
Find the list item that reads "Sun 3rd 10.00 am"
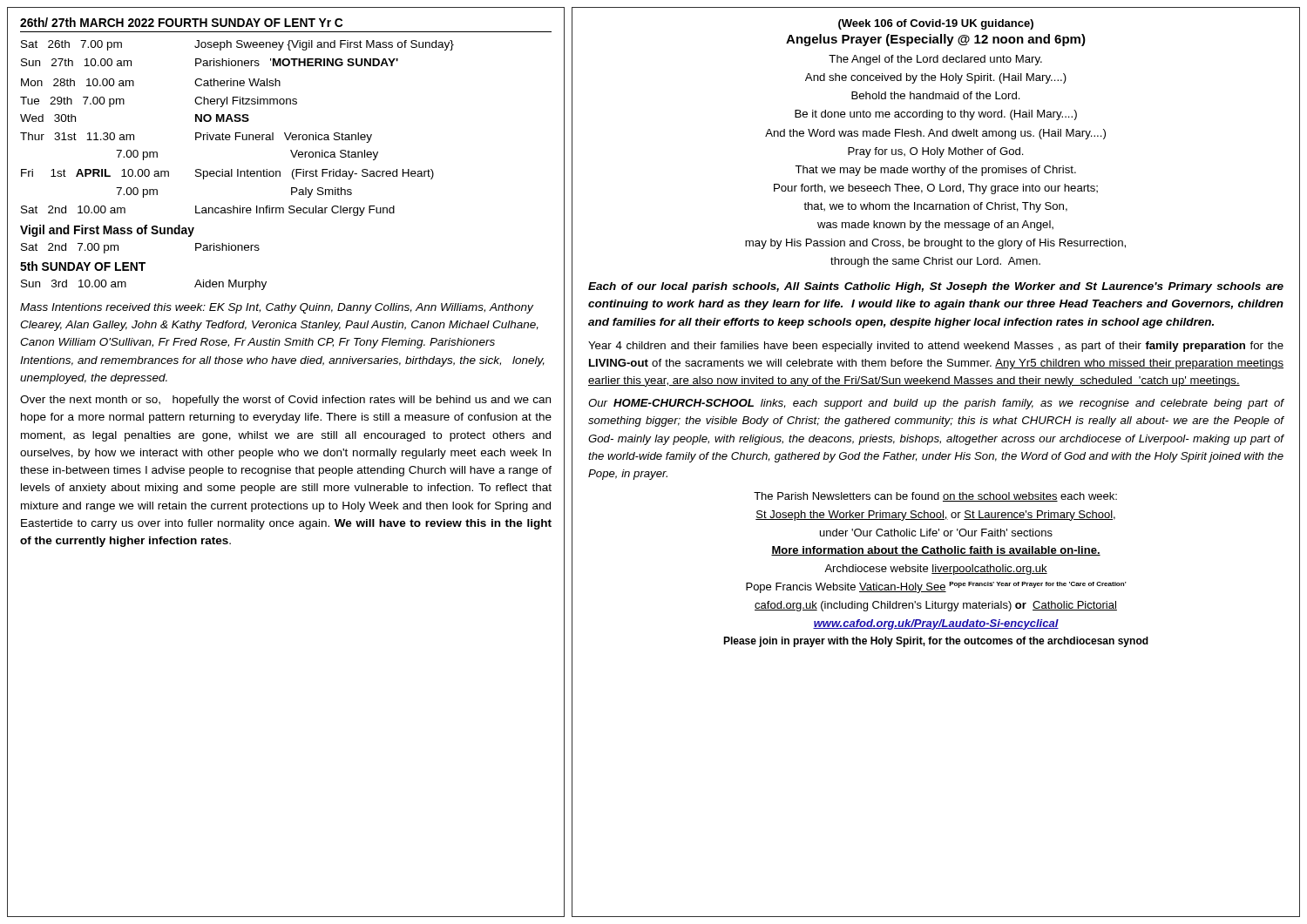(33, 284)
